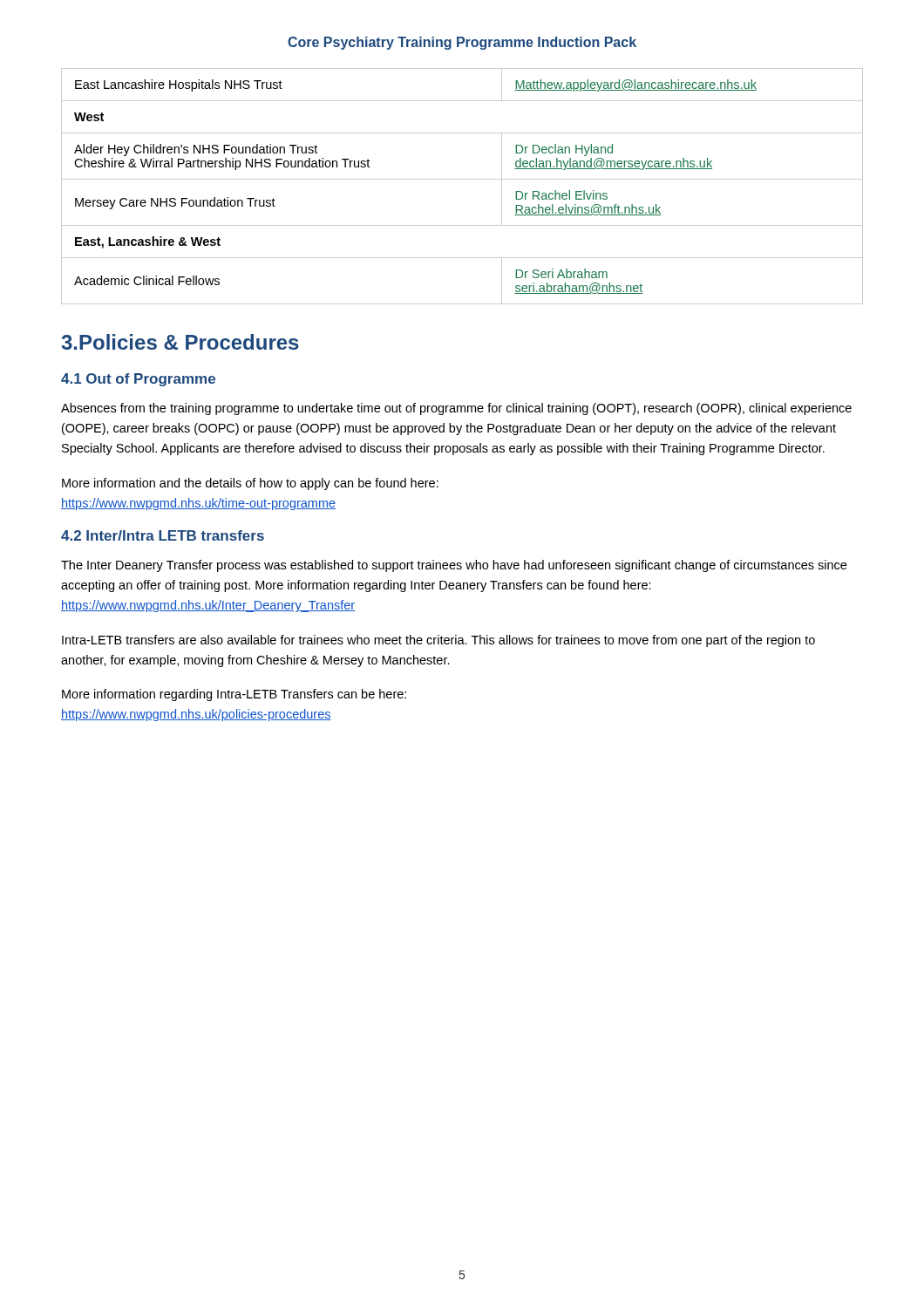Point to the block beginning "The Inter Deanery"
The height and width of the screenshot is (1308, 924).
454,585
